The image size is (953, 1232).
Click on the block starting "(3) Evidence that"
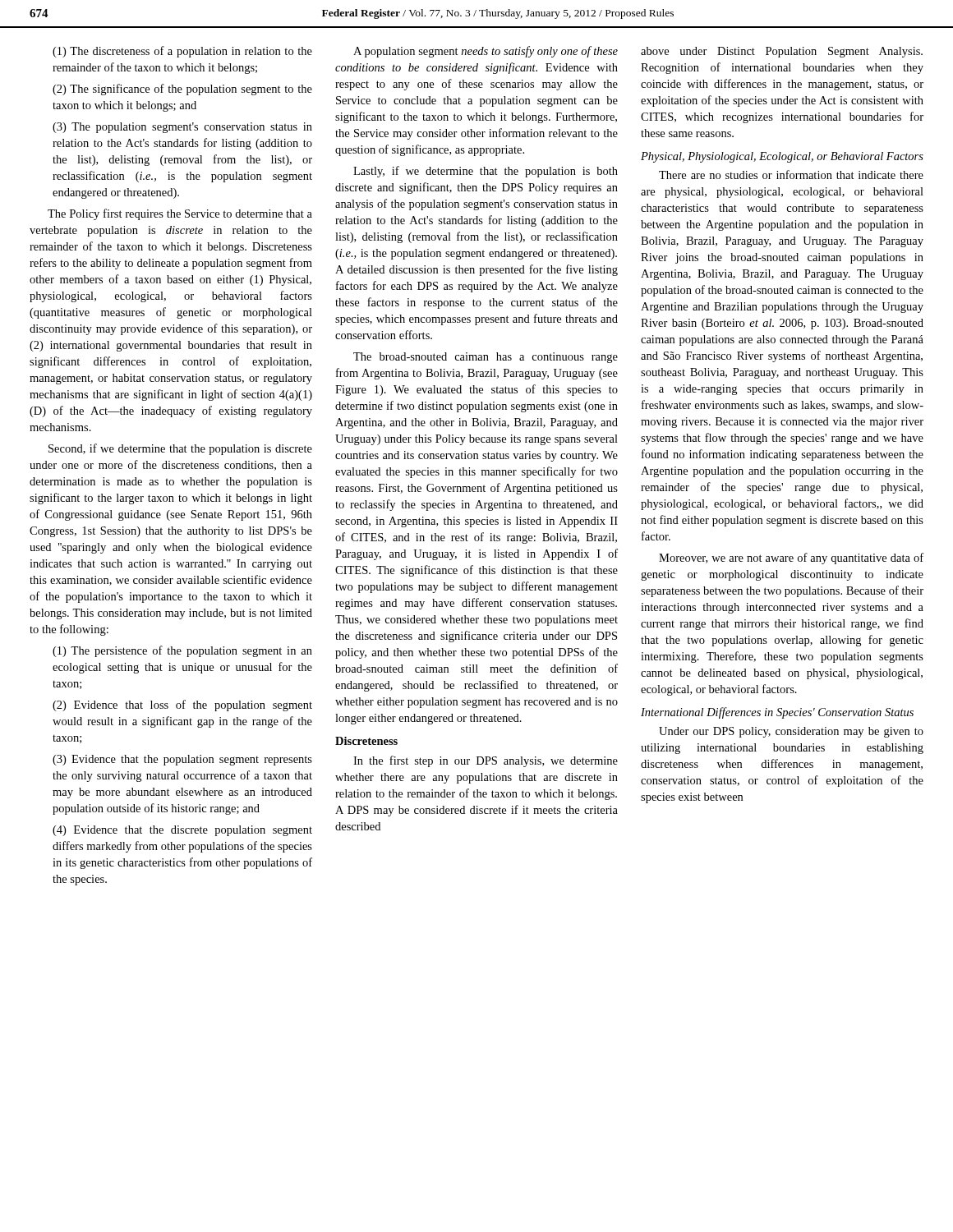171,783
